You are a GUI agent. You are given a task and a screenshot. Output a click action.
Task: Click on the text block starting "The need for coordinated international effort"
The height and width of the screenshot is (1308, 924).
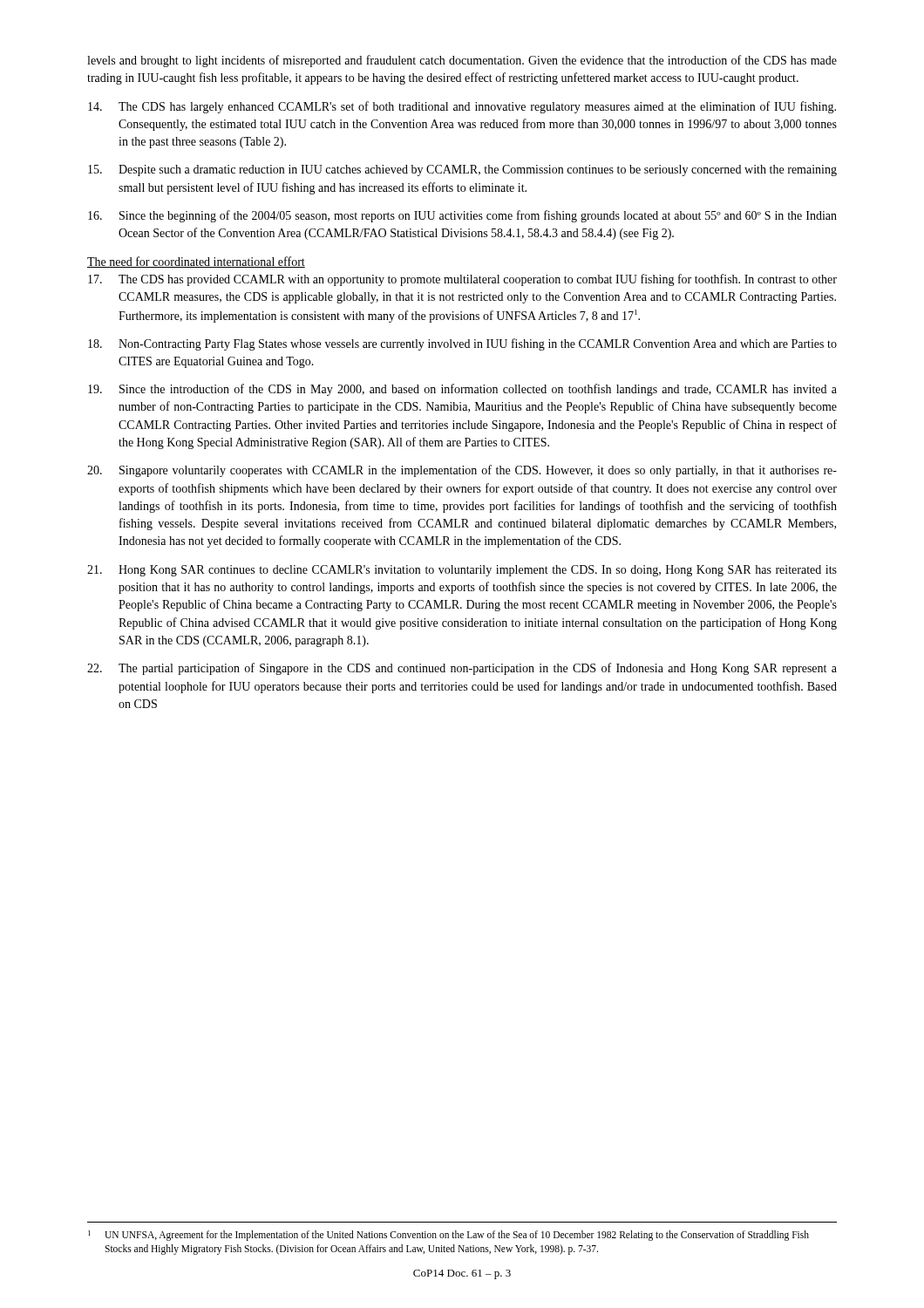tap(196, 262)
